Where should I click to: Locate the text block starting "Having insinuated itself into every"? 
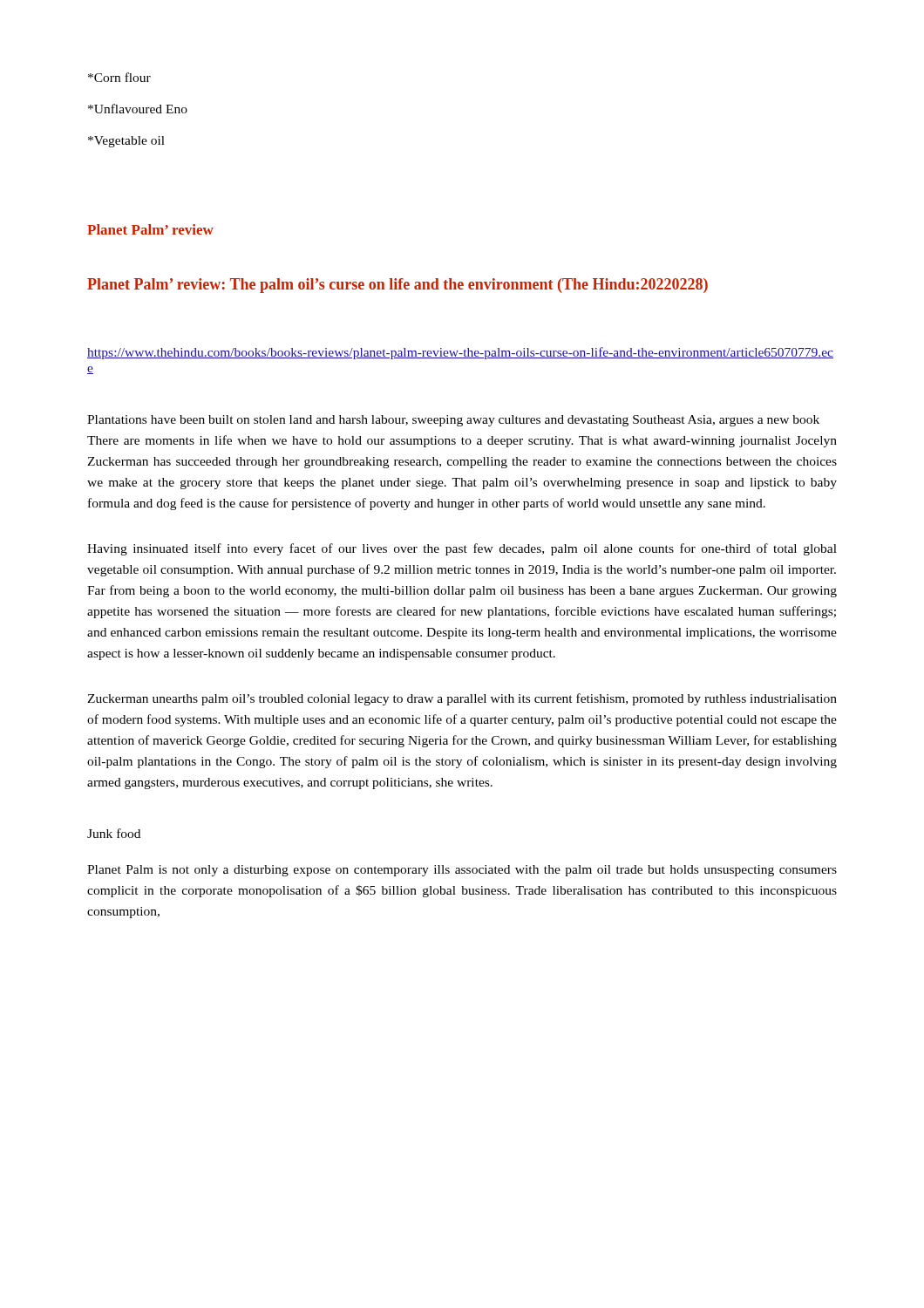tap(462, 601)
